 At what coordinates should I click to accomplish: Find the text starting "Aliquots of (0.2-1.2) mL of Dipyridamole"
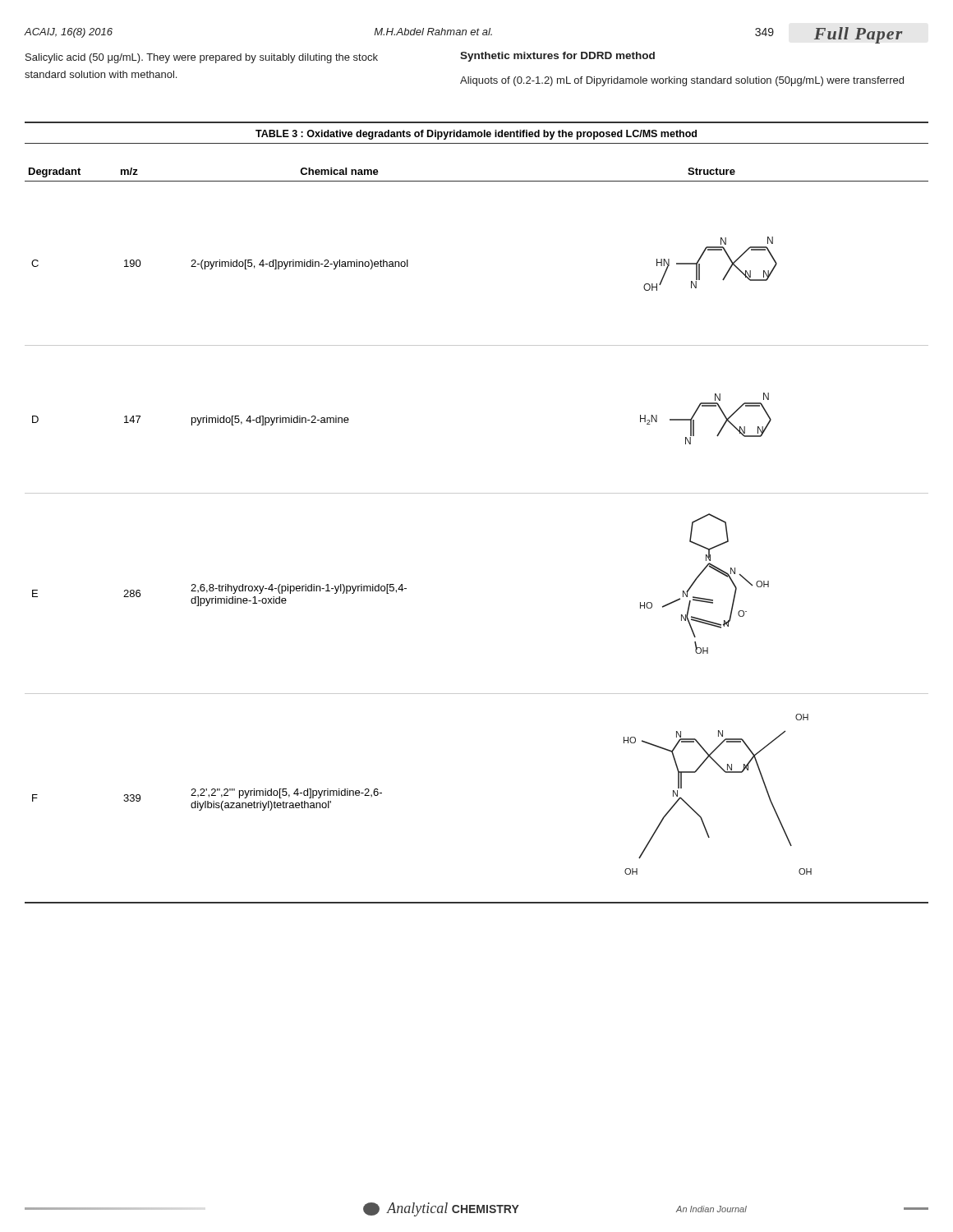682,80
